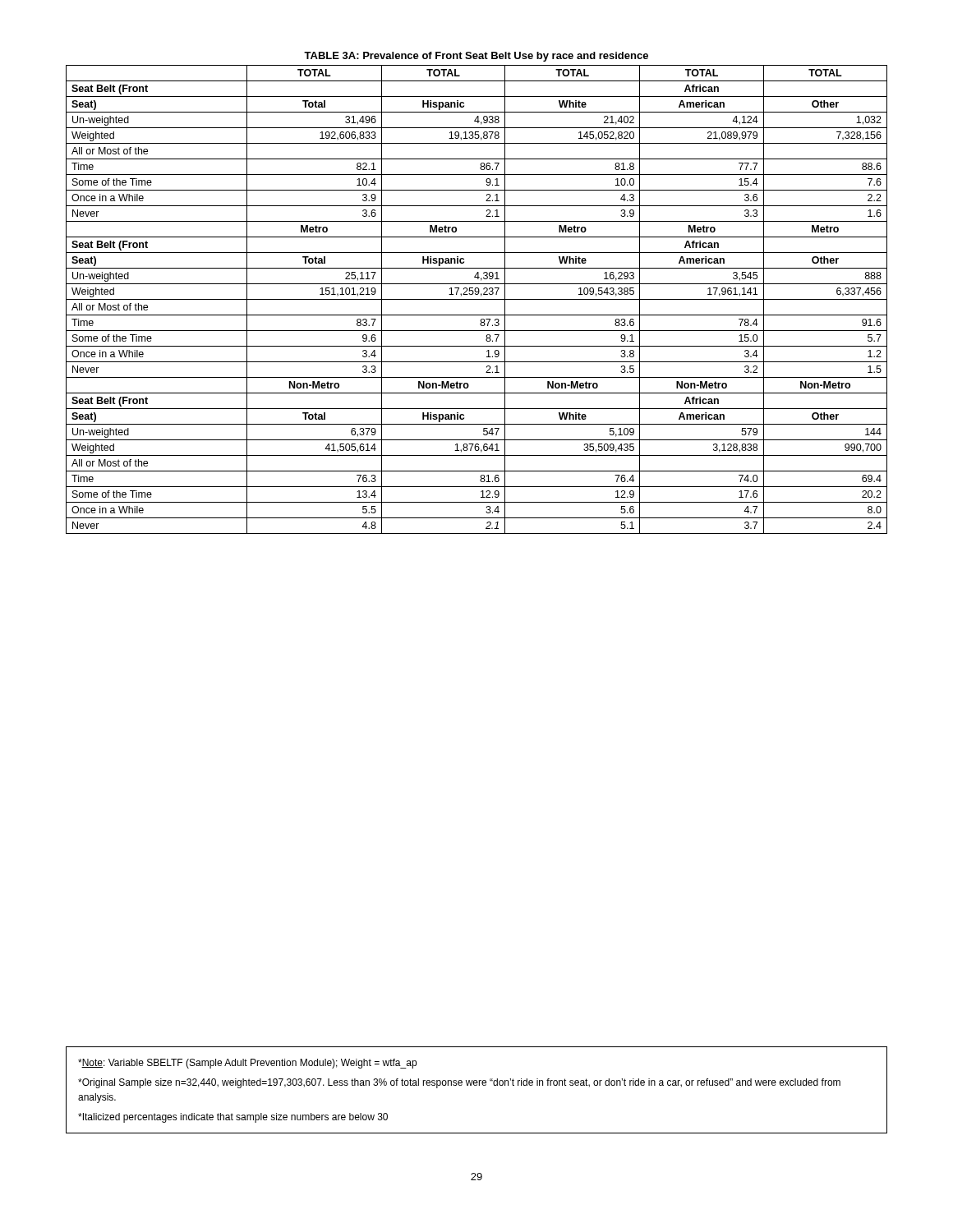
Task: Where is the caption that starts "TABLE 3A: Prevalence of Front"?
Action: [476, 55]
